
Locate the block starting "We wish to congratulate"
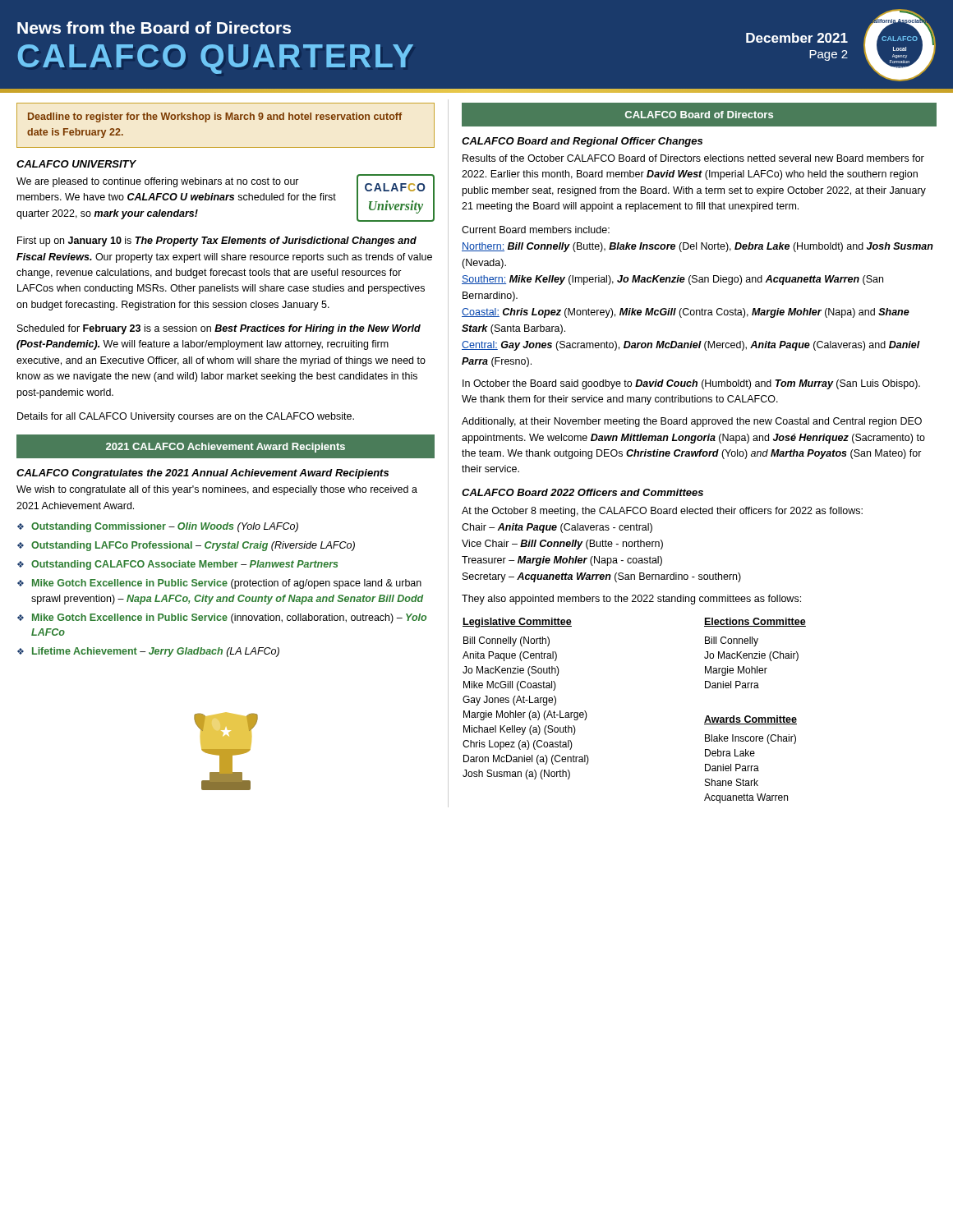coord(217,498)
